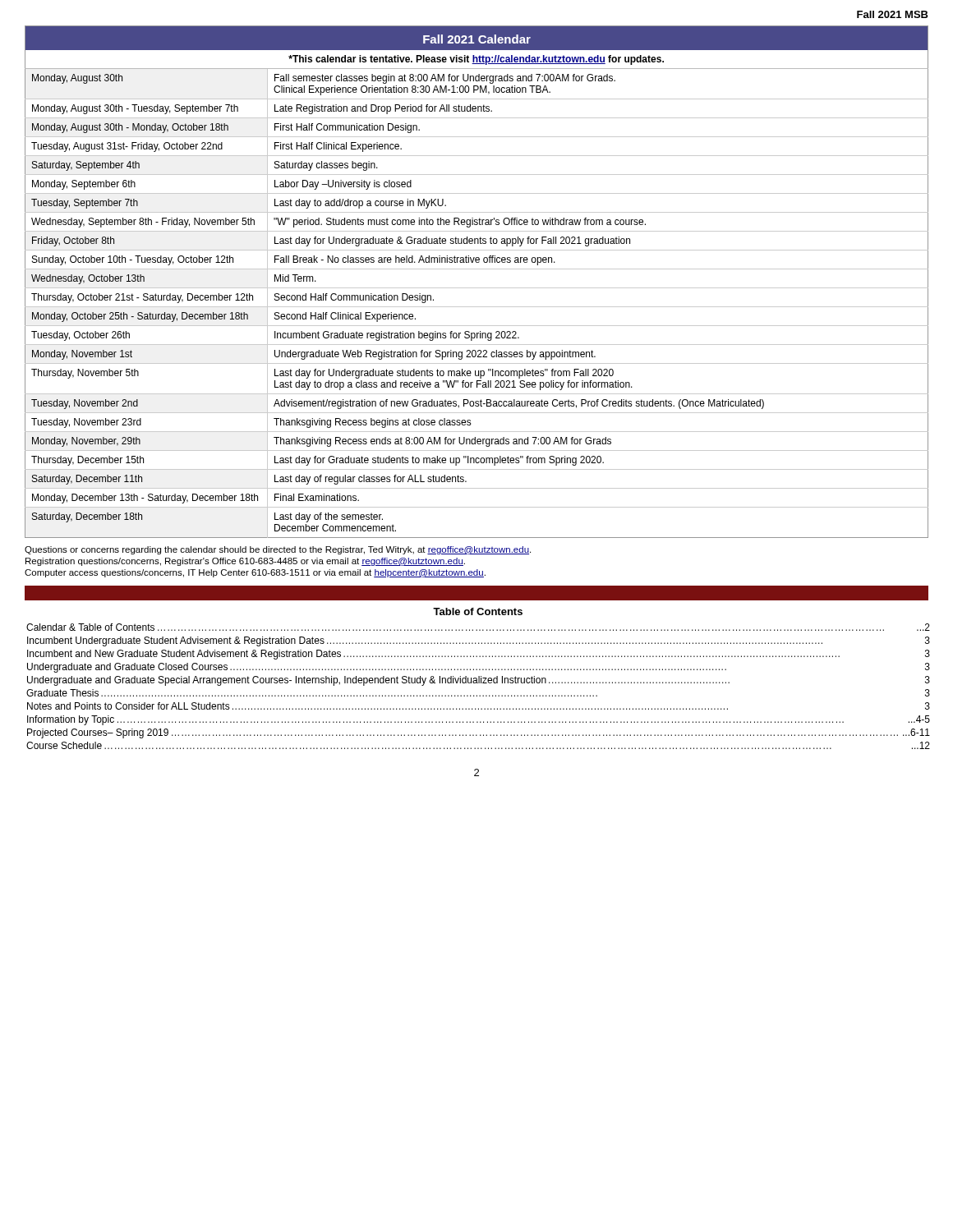Viewport: 953px width, 1232px height.
Task: Click the passage that begins "Questions or concerns regarding the calendar"
Action: point(278,549)
